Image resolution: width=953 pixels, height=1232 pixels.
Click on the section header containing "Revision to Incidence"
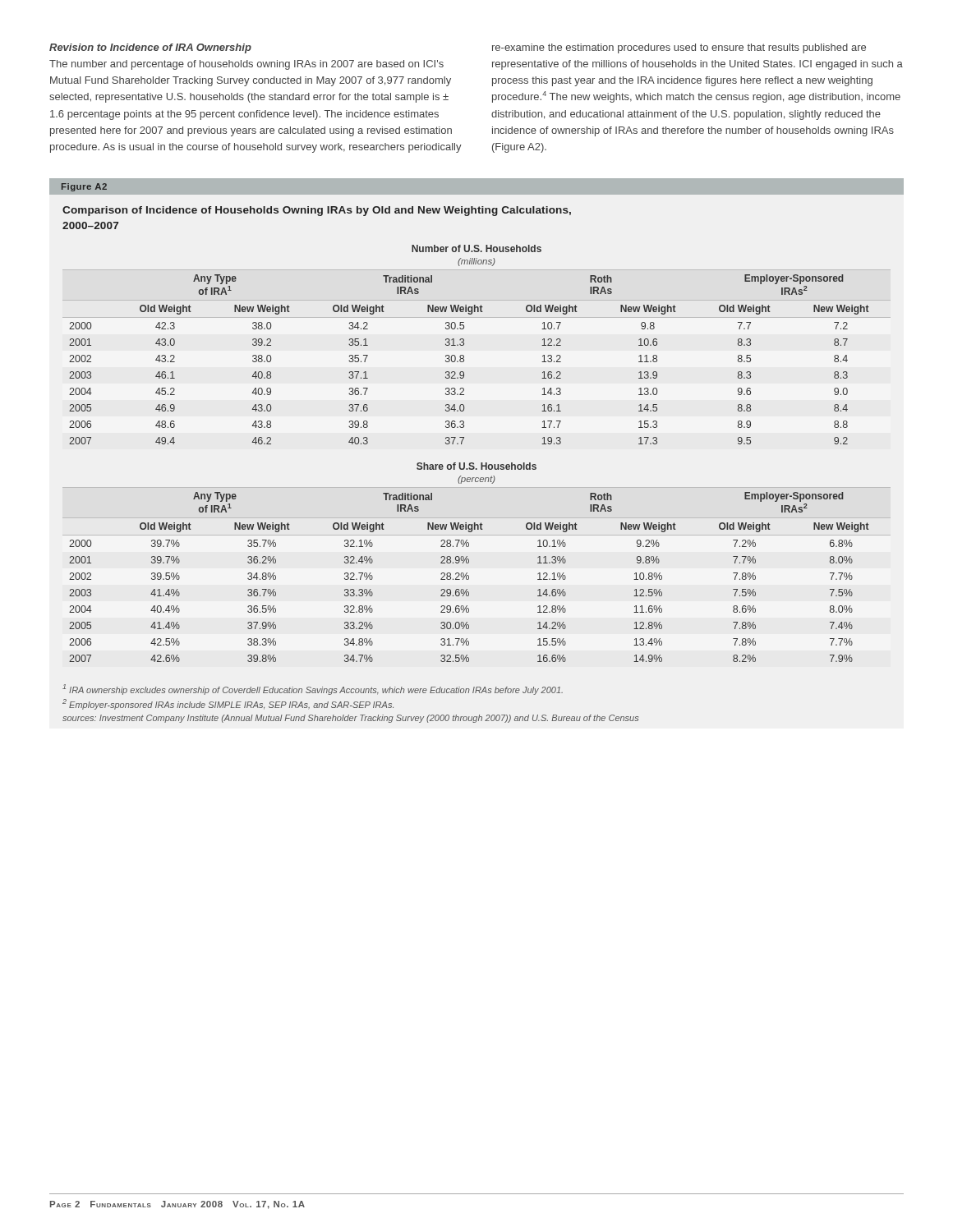150,47
